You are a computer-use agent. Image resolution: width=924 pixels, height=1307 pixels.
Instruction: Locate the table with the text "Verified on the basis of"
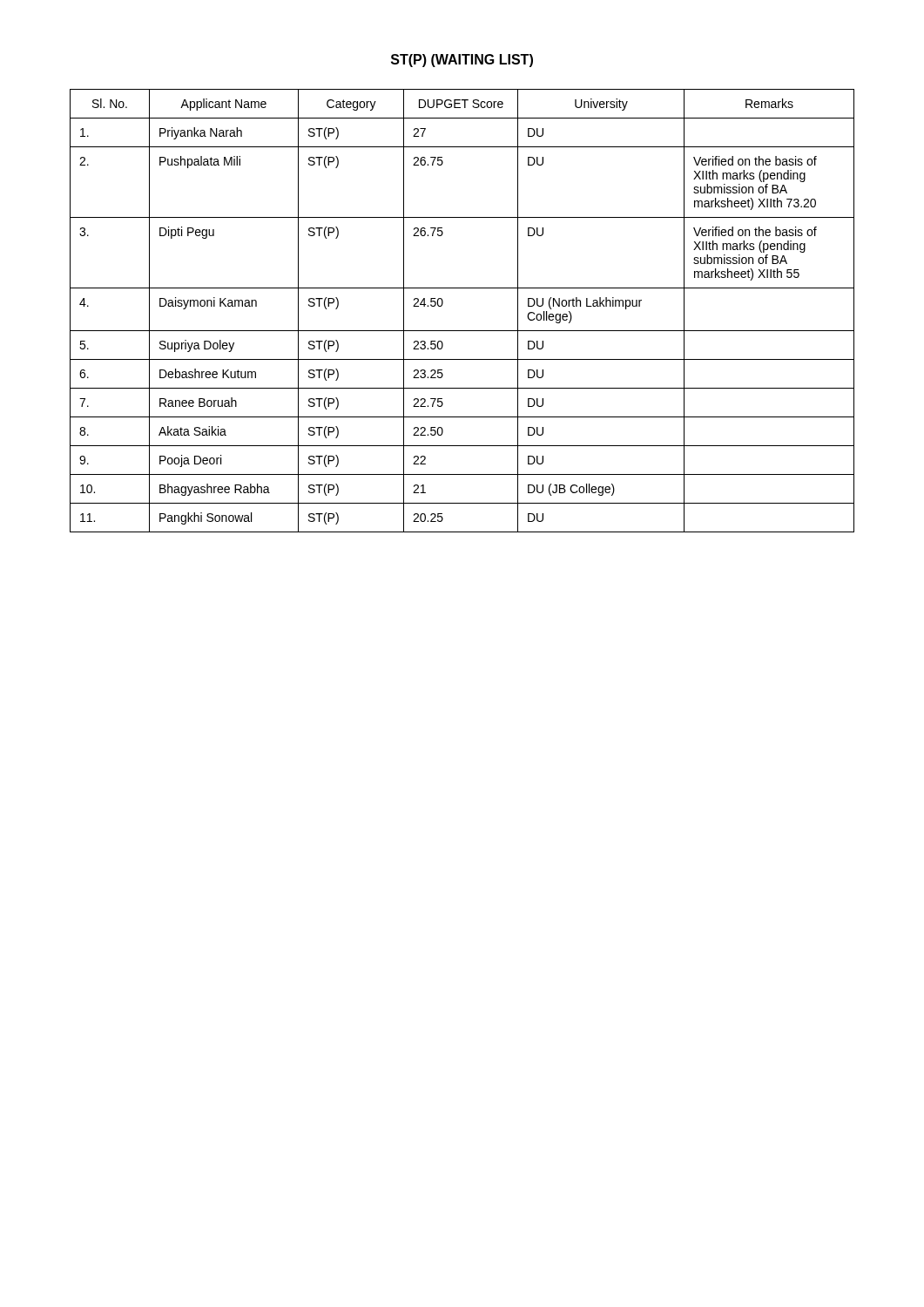coord(462,311)
